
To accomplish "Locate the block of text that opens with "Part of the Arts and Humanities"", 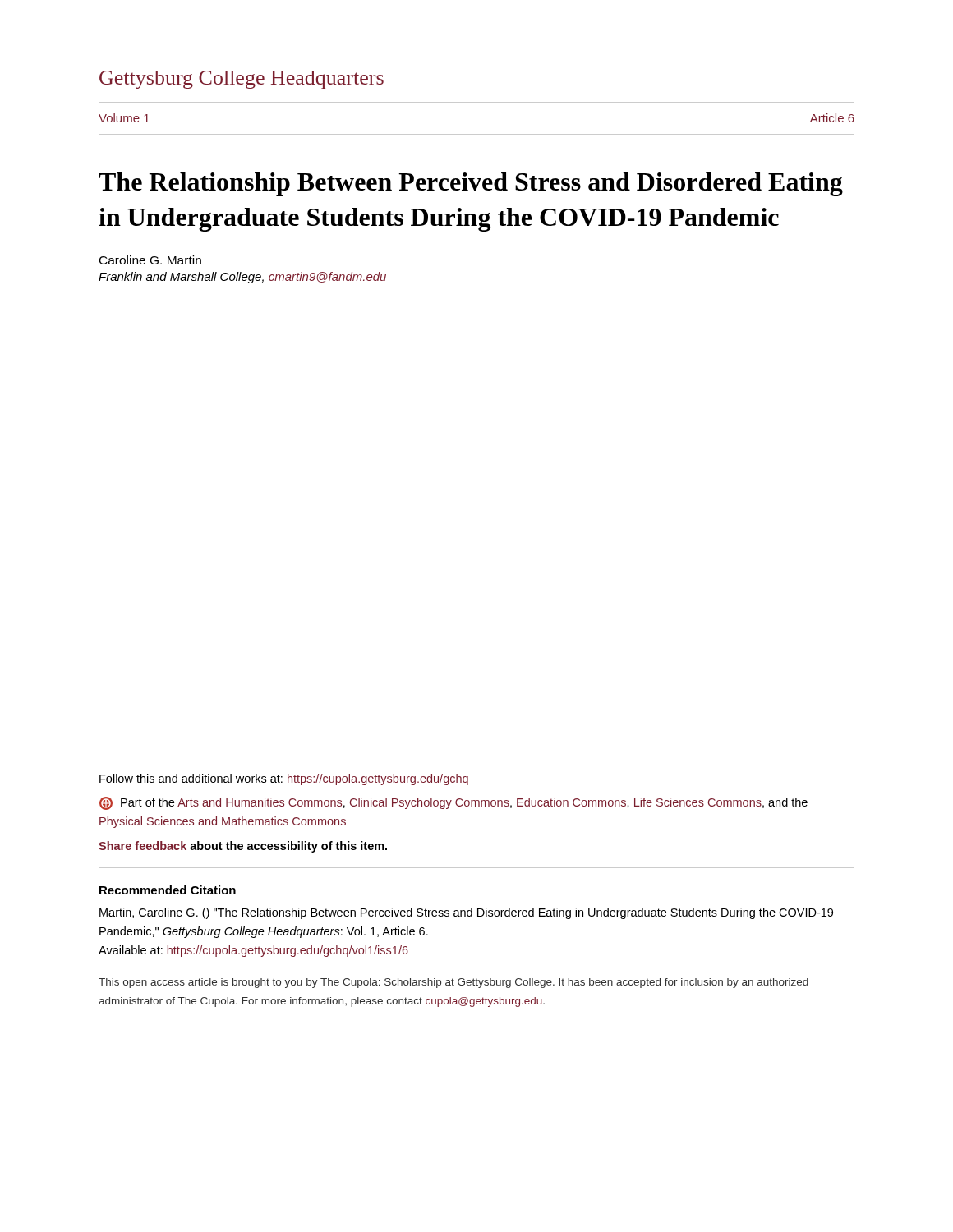I will click(x=453, y=812).
